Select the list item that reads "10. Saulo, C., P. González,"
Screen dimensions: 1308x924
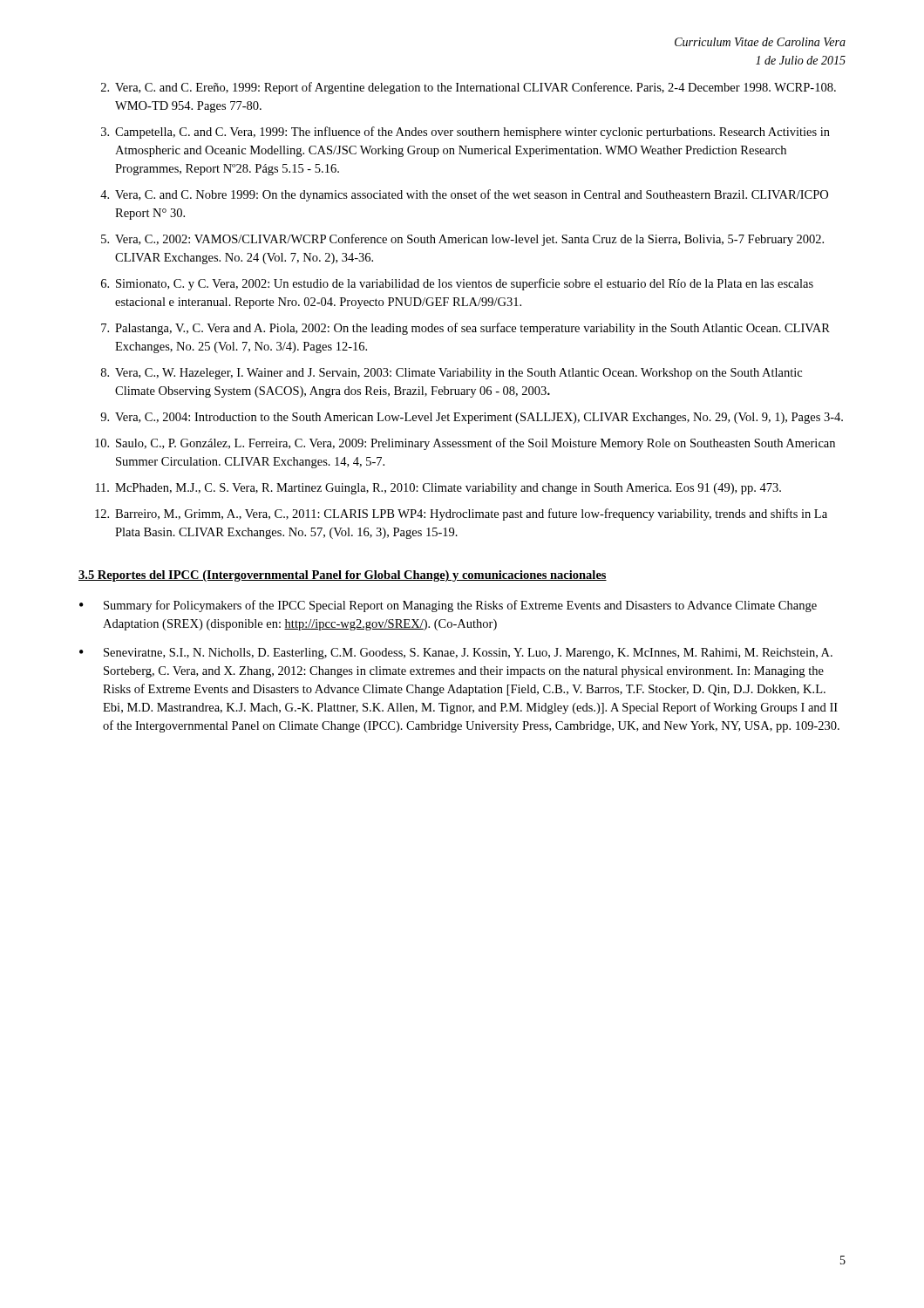[x=462, y=453]
